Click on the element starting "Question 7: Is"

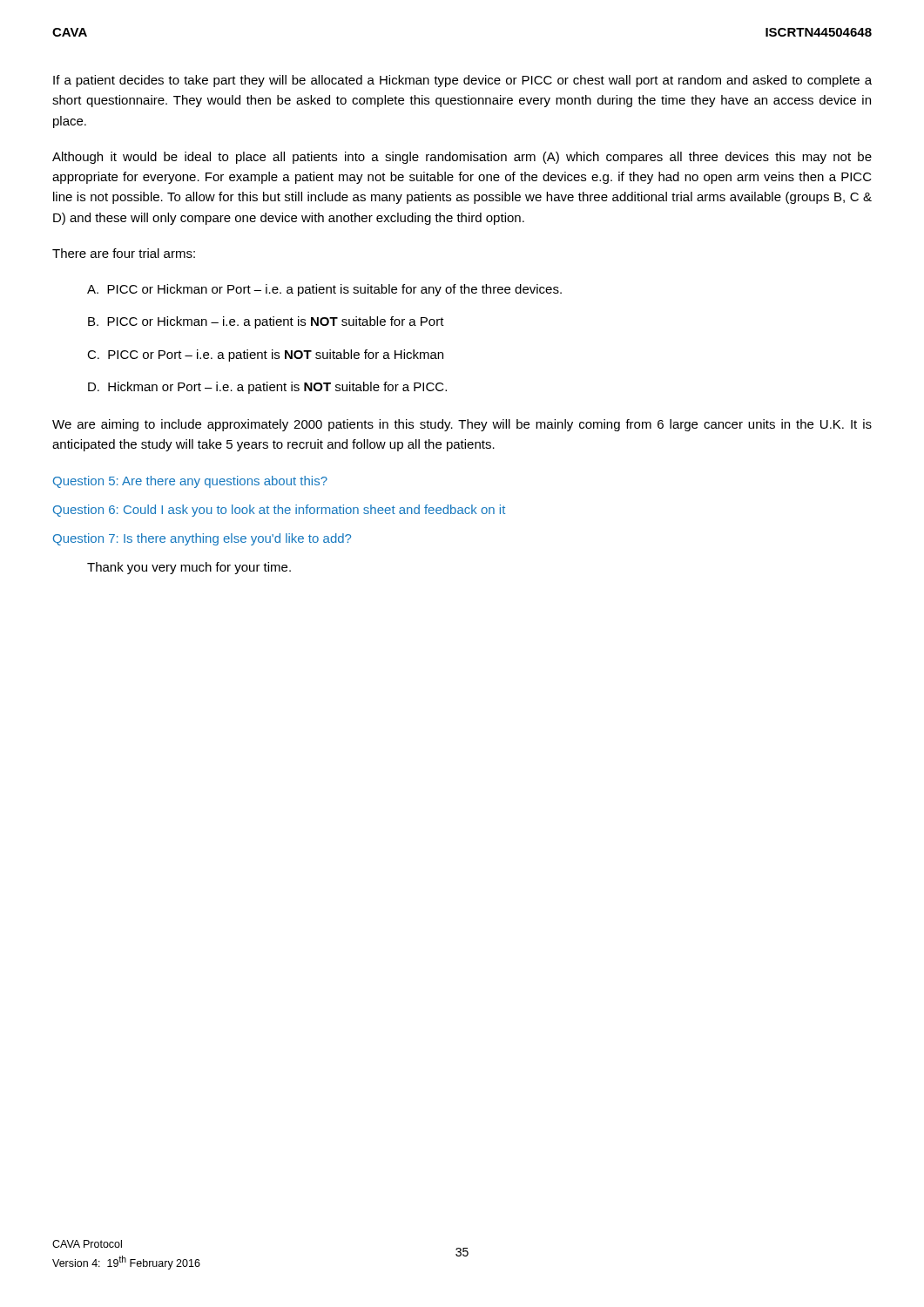202,538
